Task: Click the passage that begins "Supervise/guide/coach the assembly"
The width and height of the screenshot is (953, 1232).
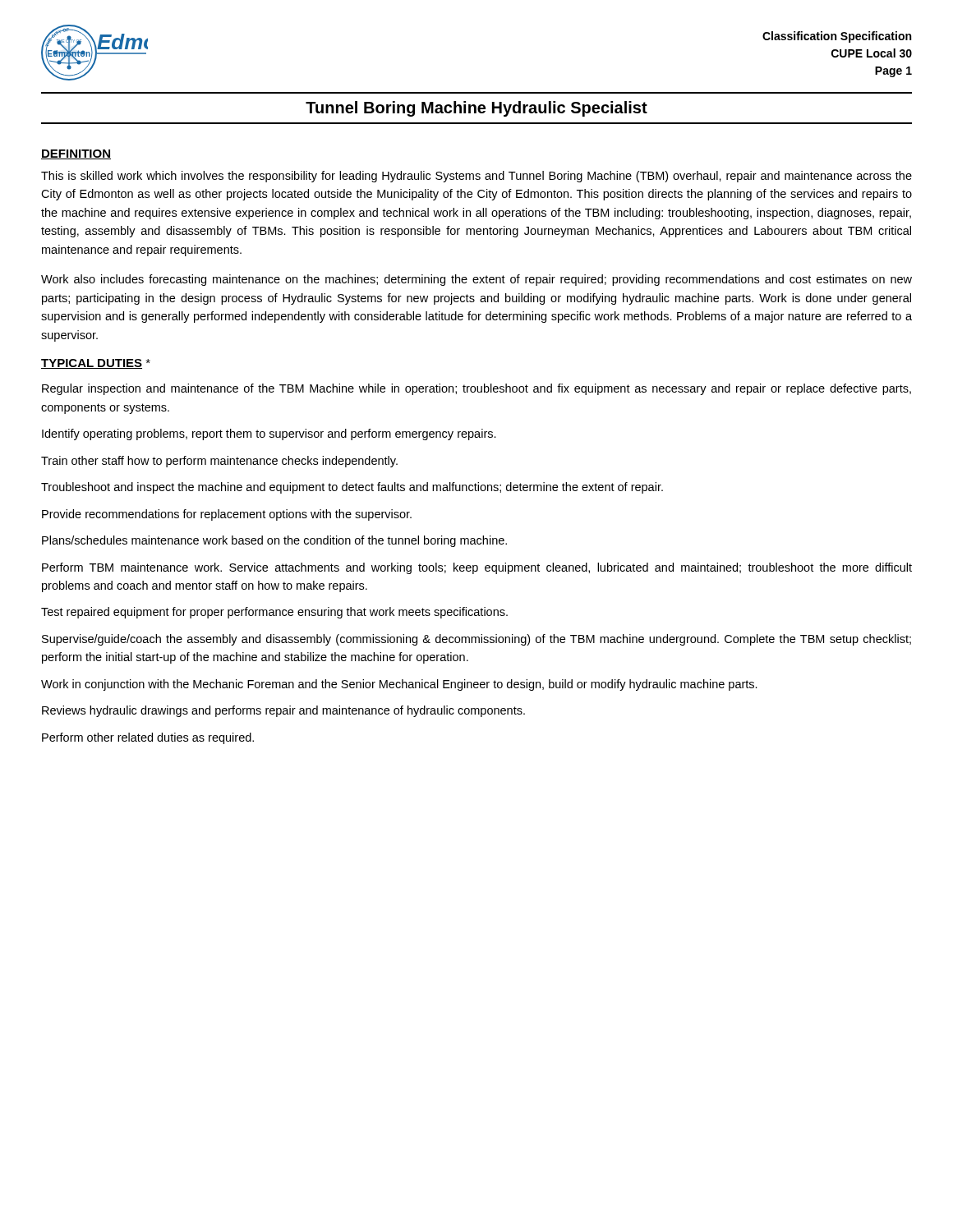Action: point(476,648)
